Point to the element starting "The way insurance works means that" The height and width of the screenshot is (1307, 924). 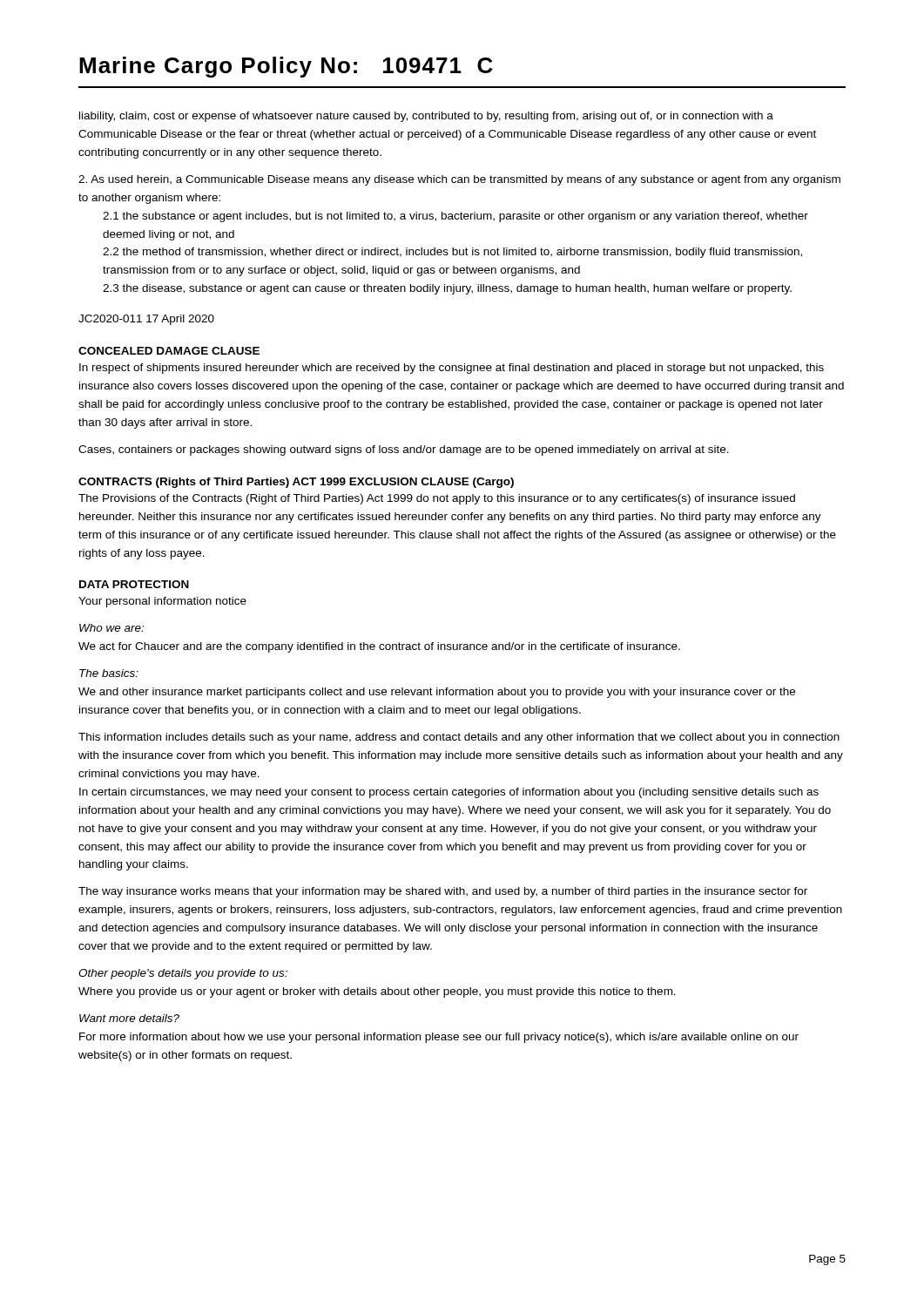click(x=460, y=919)
